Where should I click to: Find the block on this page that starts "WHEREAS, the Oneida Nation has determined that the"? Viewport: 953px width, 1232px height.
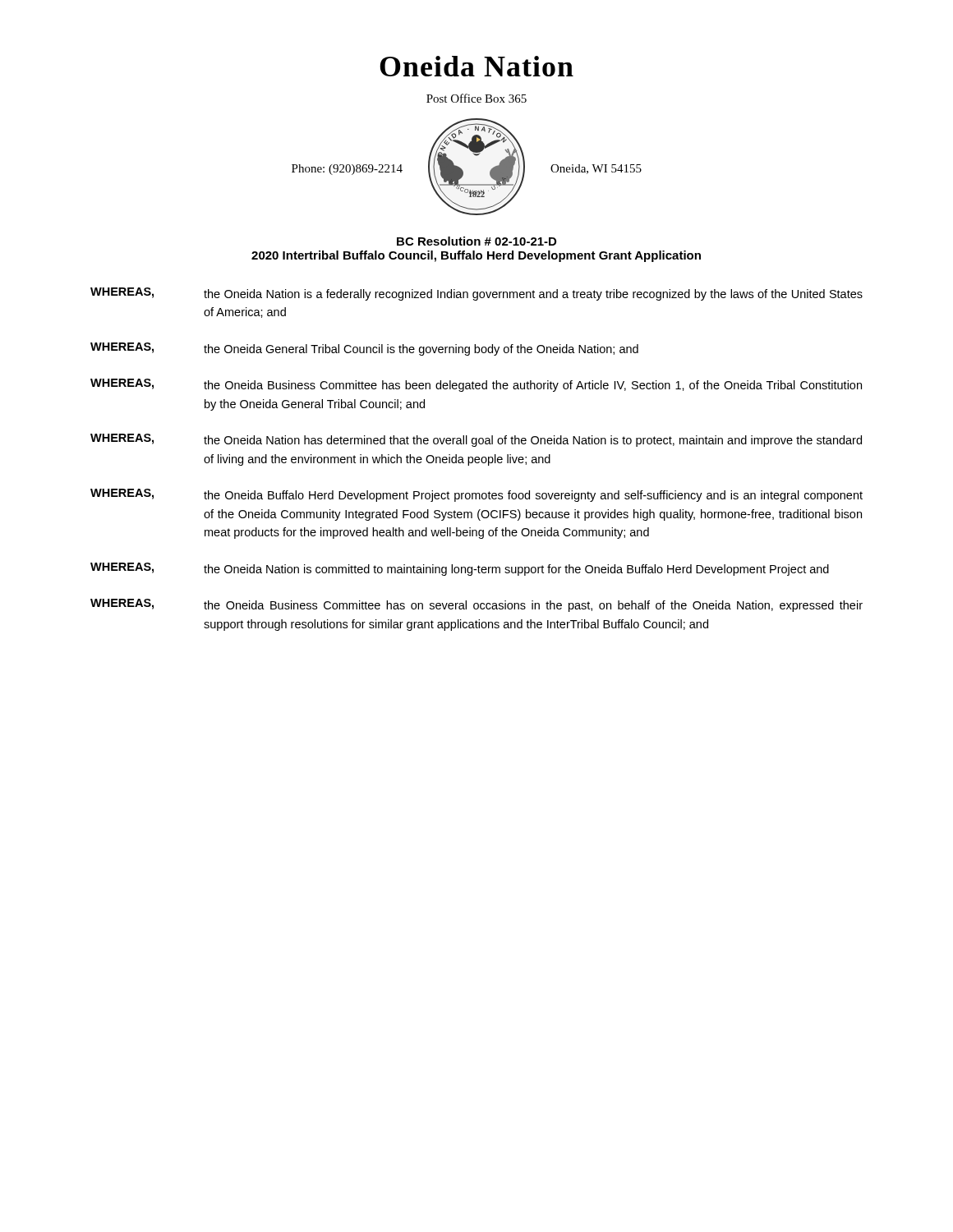coord(476,450)
